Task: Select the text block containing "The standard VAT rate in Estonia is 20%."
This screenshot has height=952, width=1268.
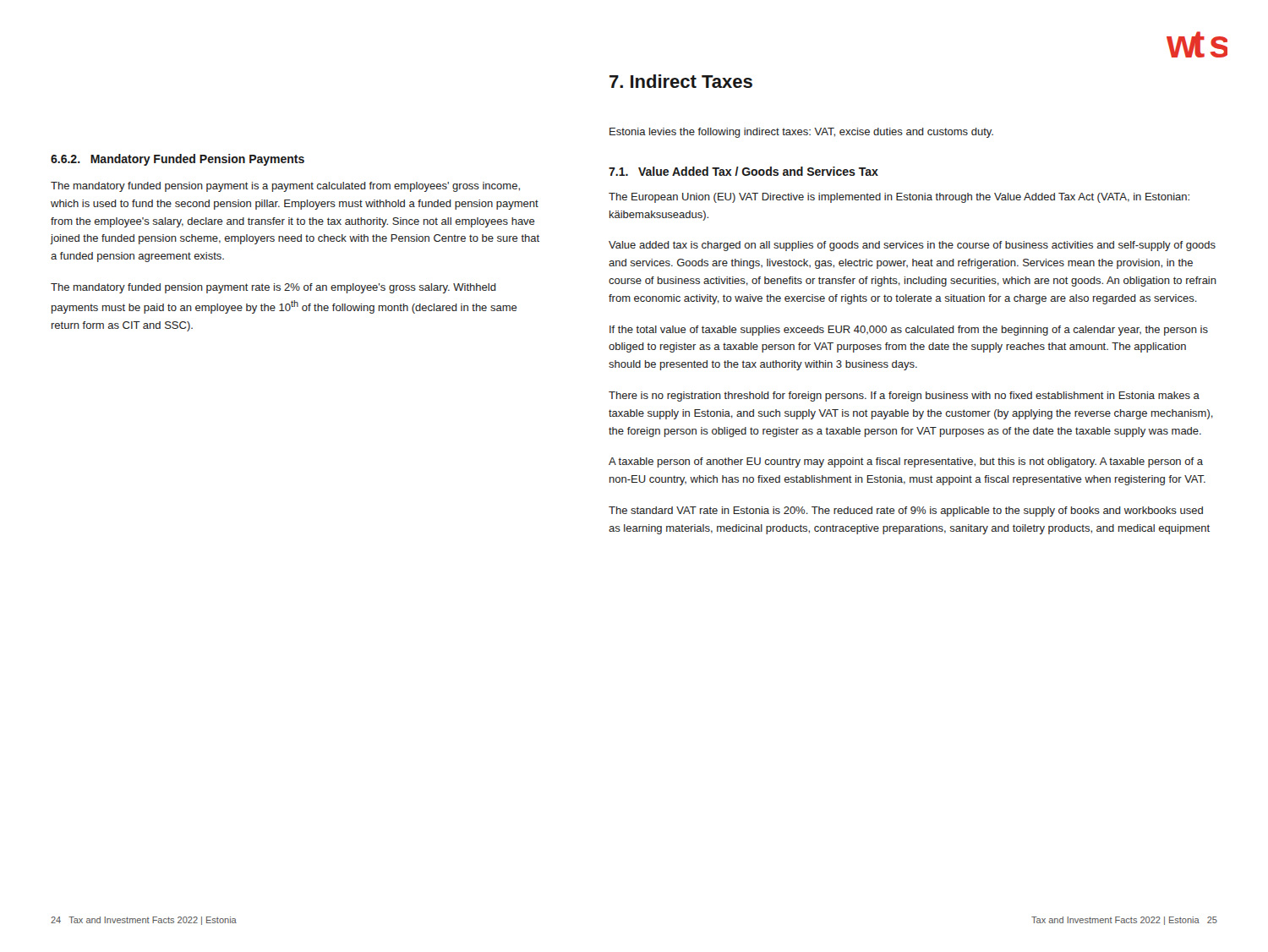Action: coord(909,519)
